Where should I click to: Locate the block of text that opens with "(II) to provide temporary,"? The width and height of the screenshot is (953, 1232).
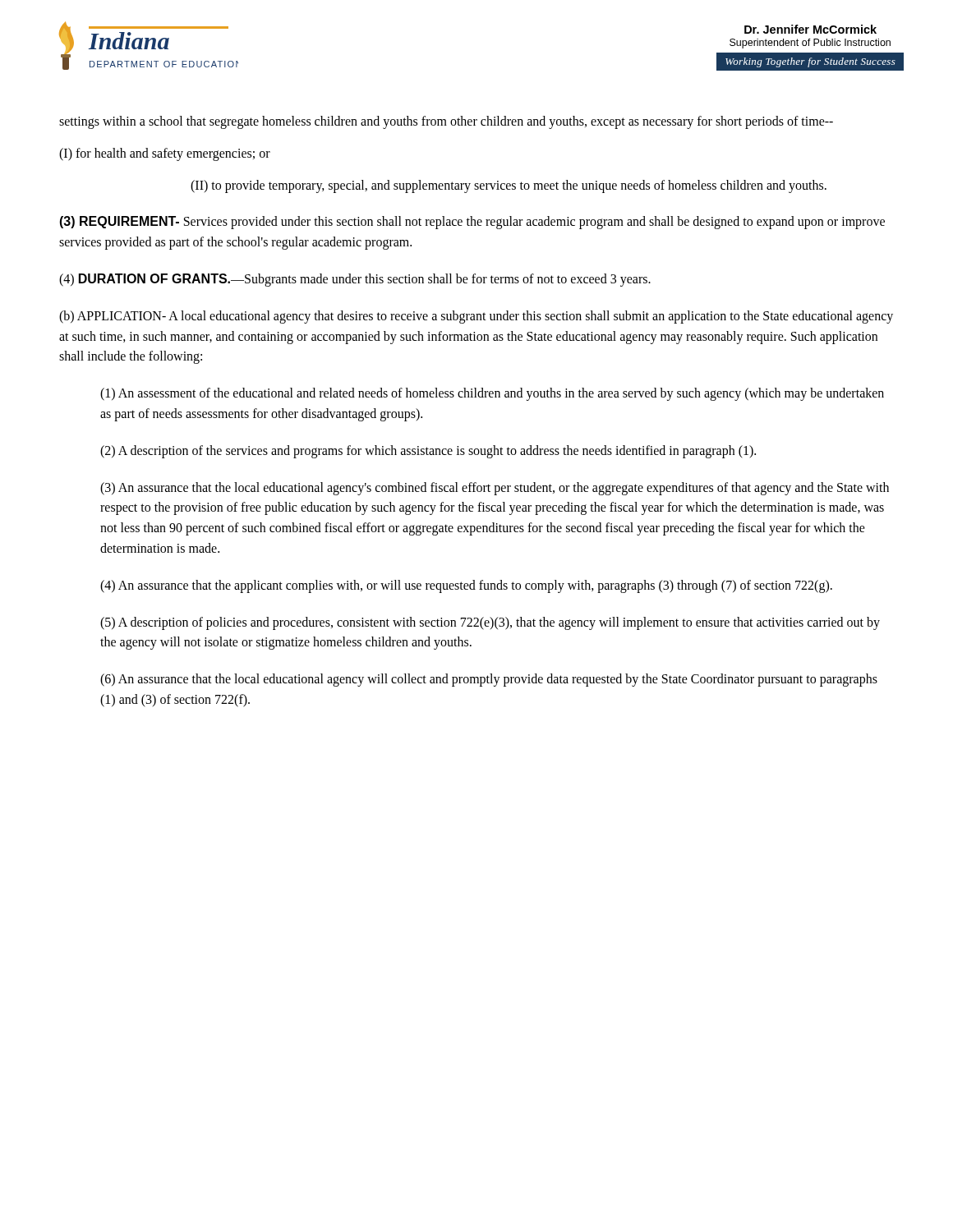point(476,186)
